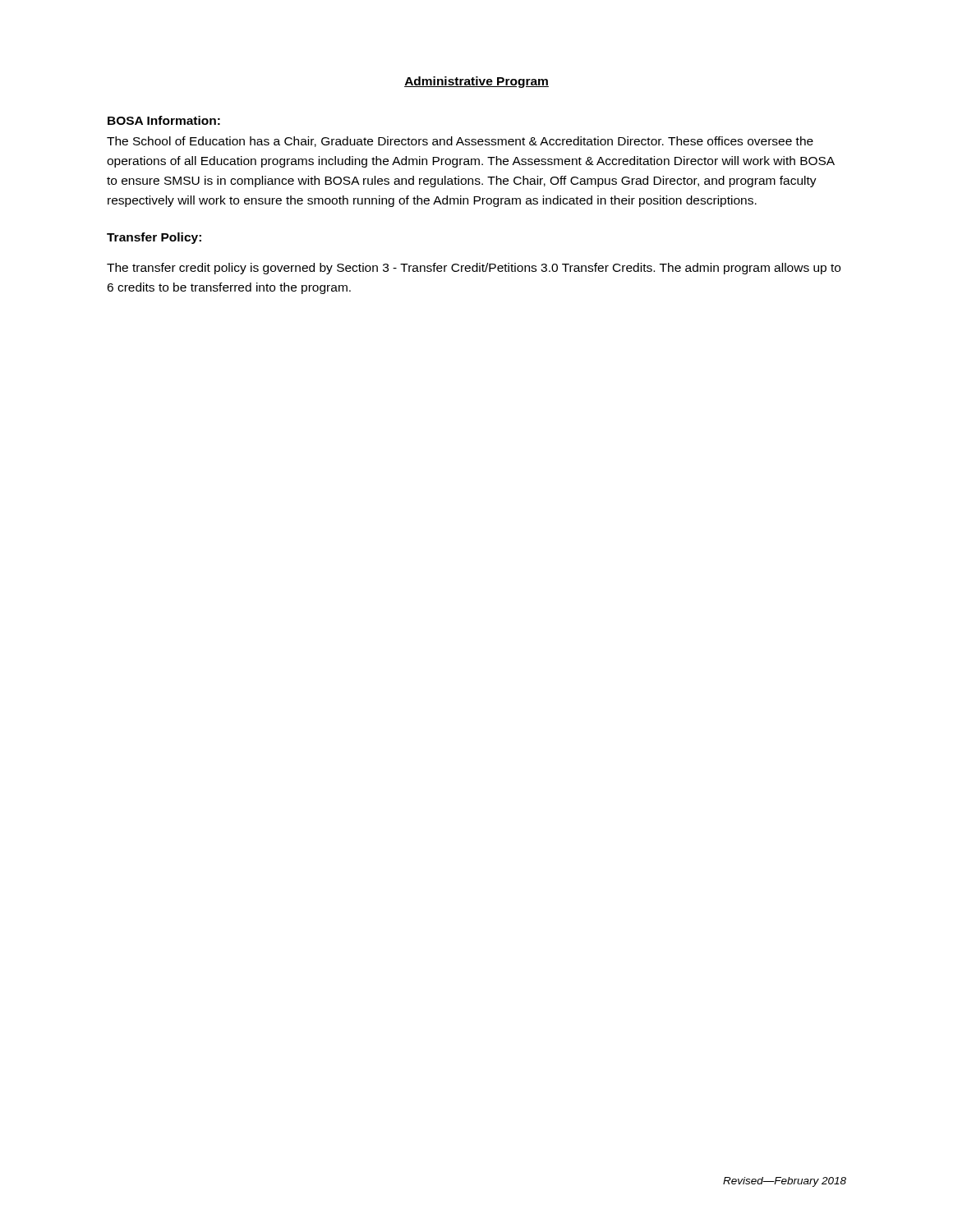Click on the passage starting "The transfer credit"
This screenshot has width=953, height=1232.
pyautogui.click(x=474, y=277)
